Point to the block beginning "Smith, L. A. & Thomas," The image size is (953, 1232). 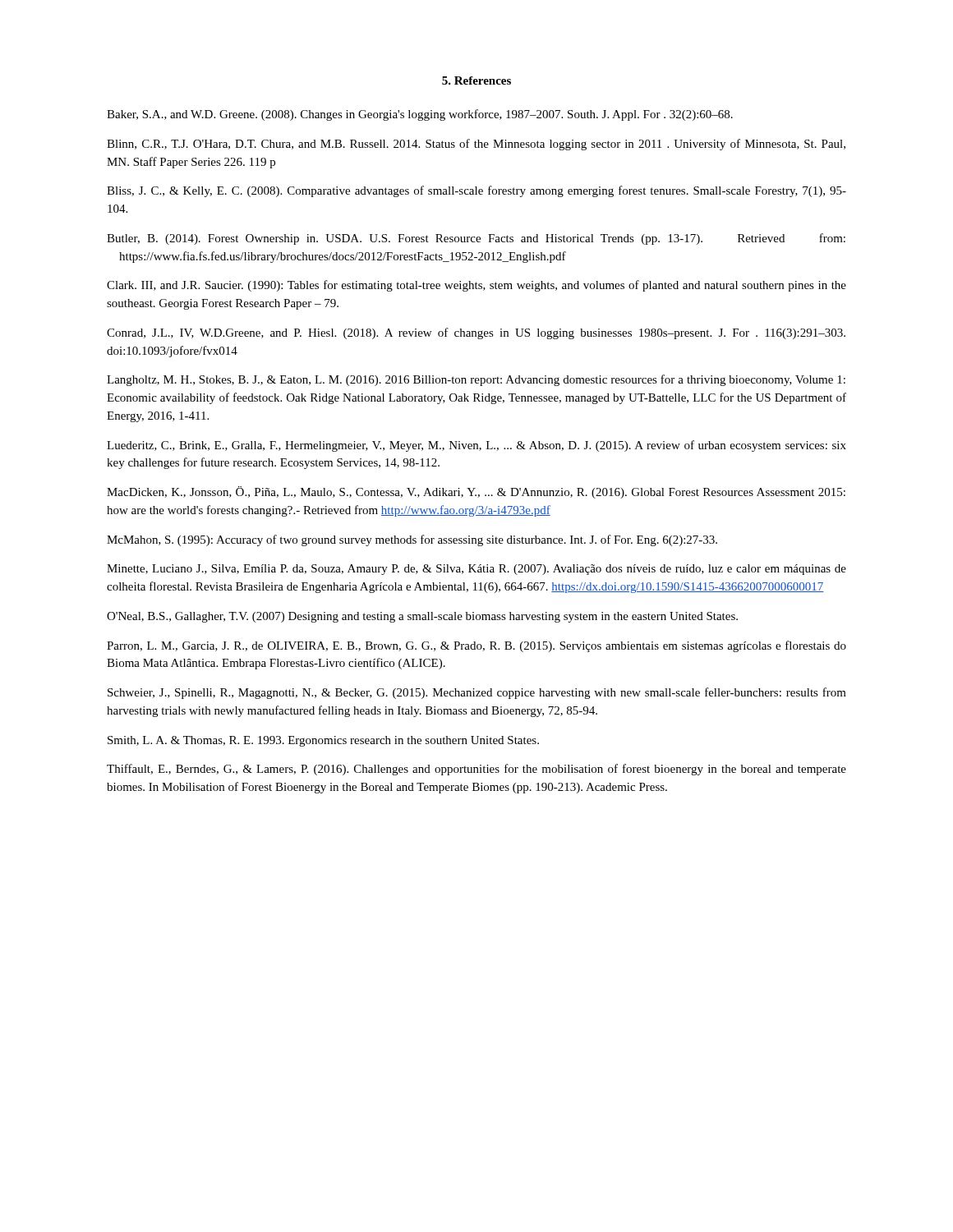click(x=323, y=740)
